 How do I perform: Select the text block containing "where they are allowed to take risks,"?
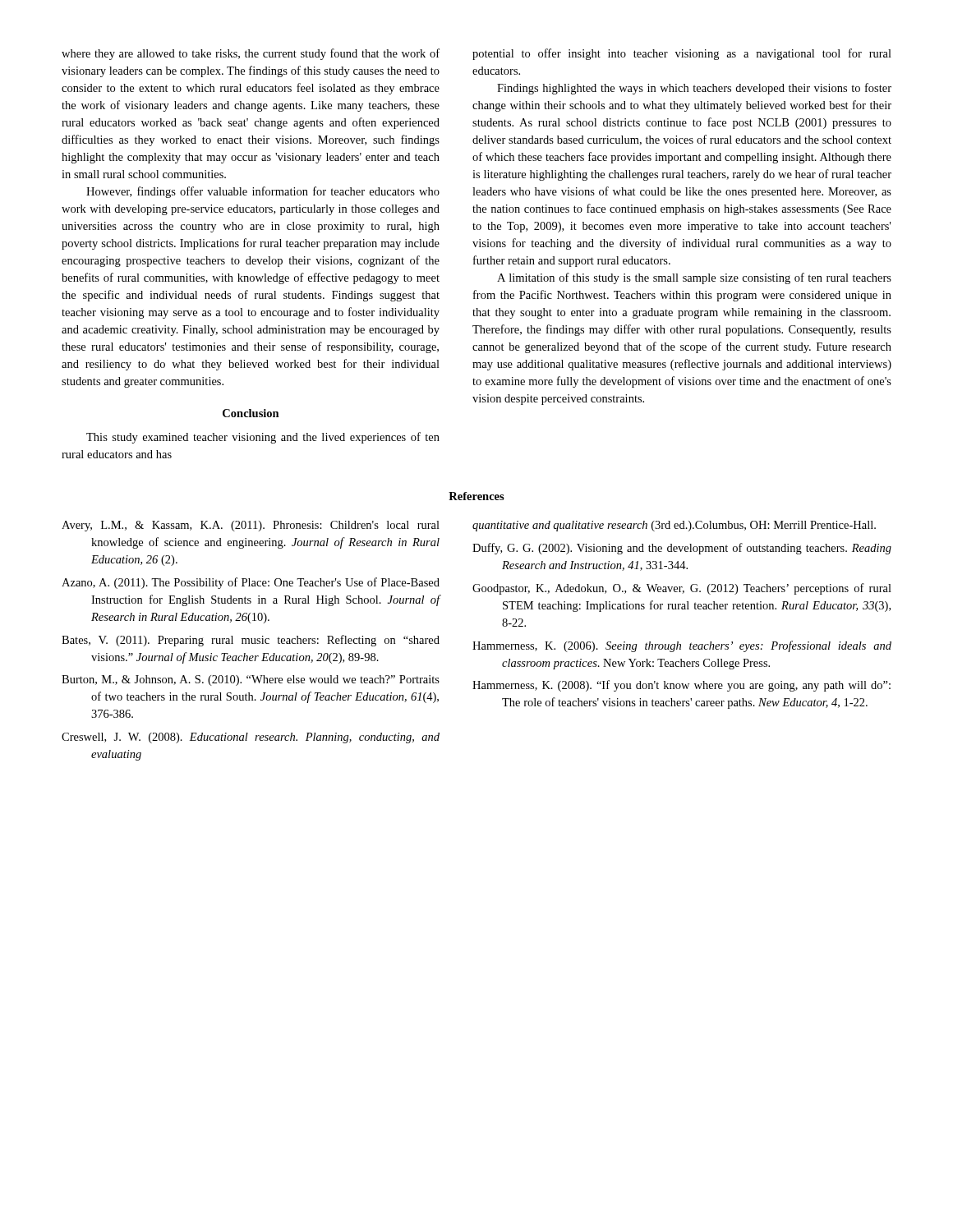251,114
